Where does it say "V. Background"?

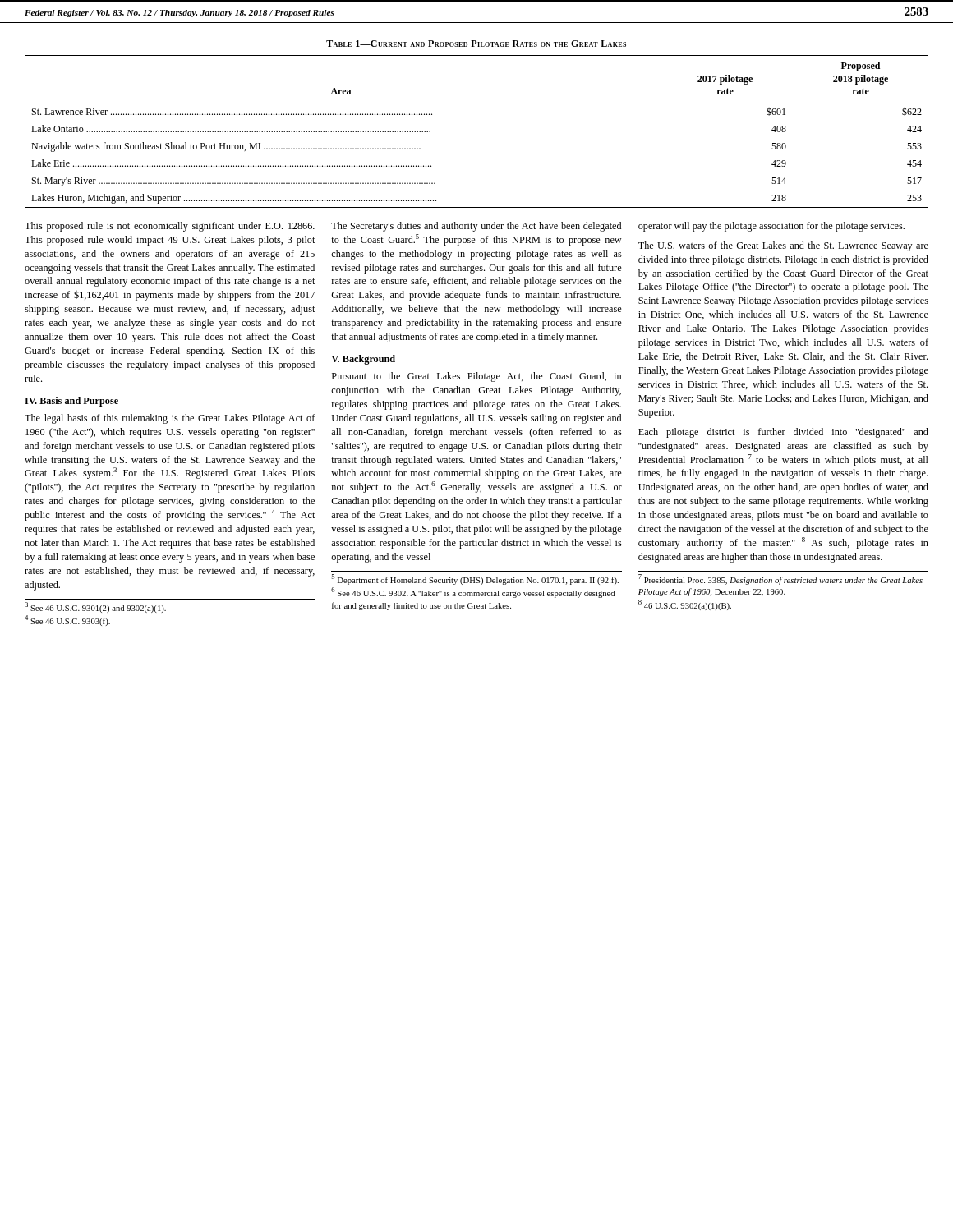click(363, 359)
